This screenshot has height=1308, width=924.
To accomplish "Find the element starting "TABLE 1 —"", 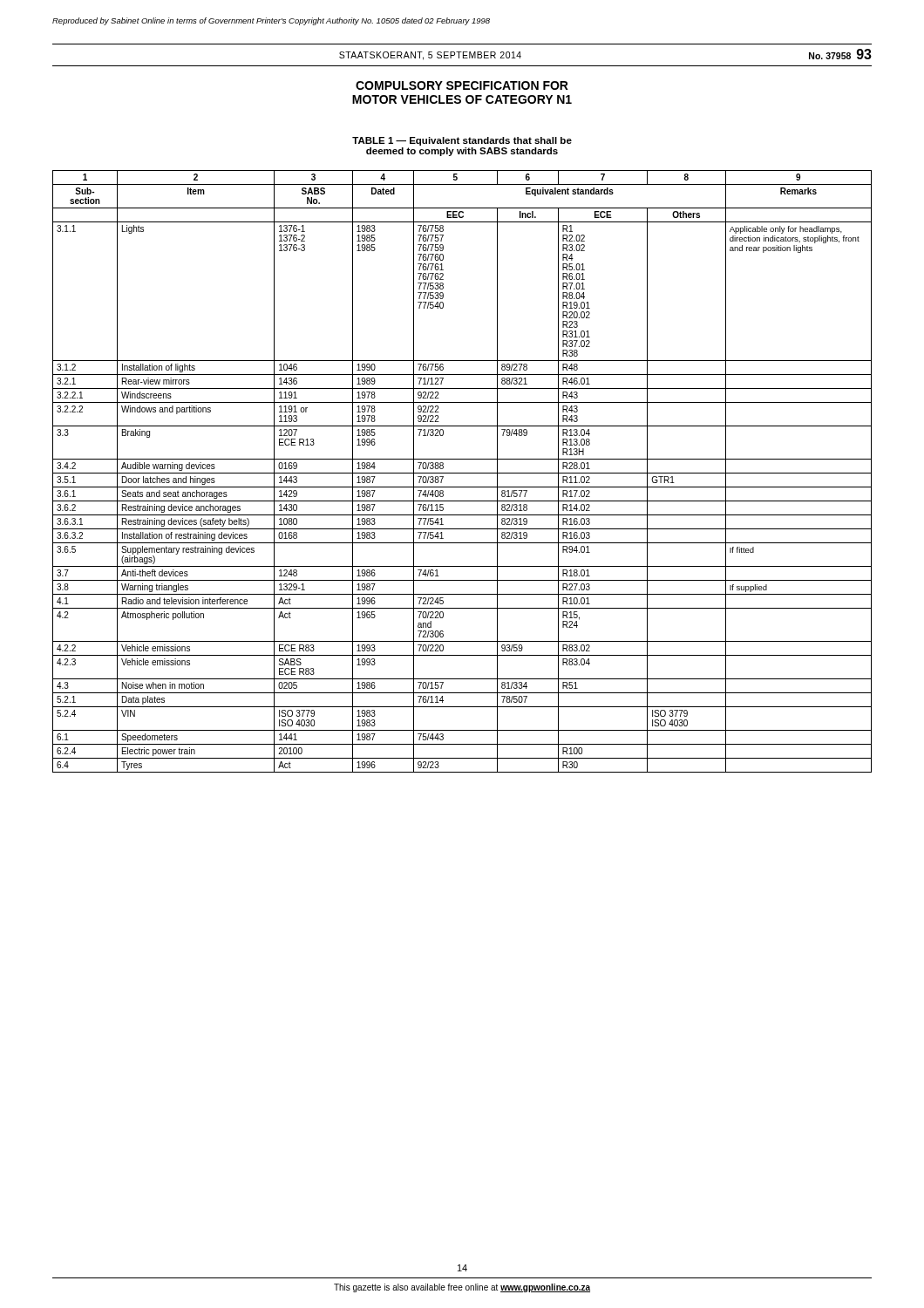I will [x=462, y=146].
